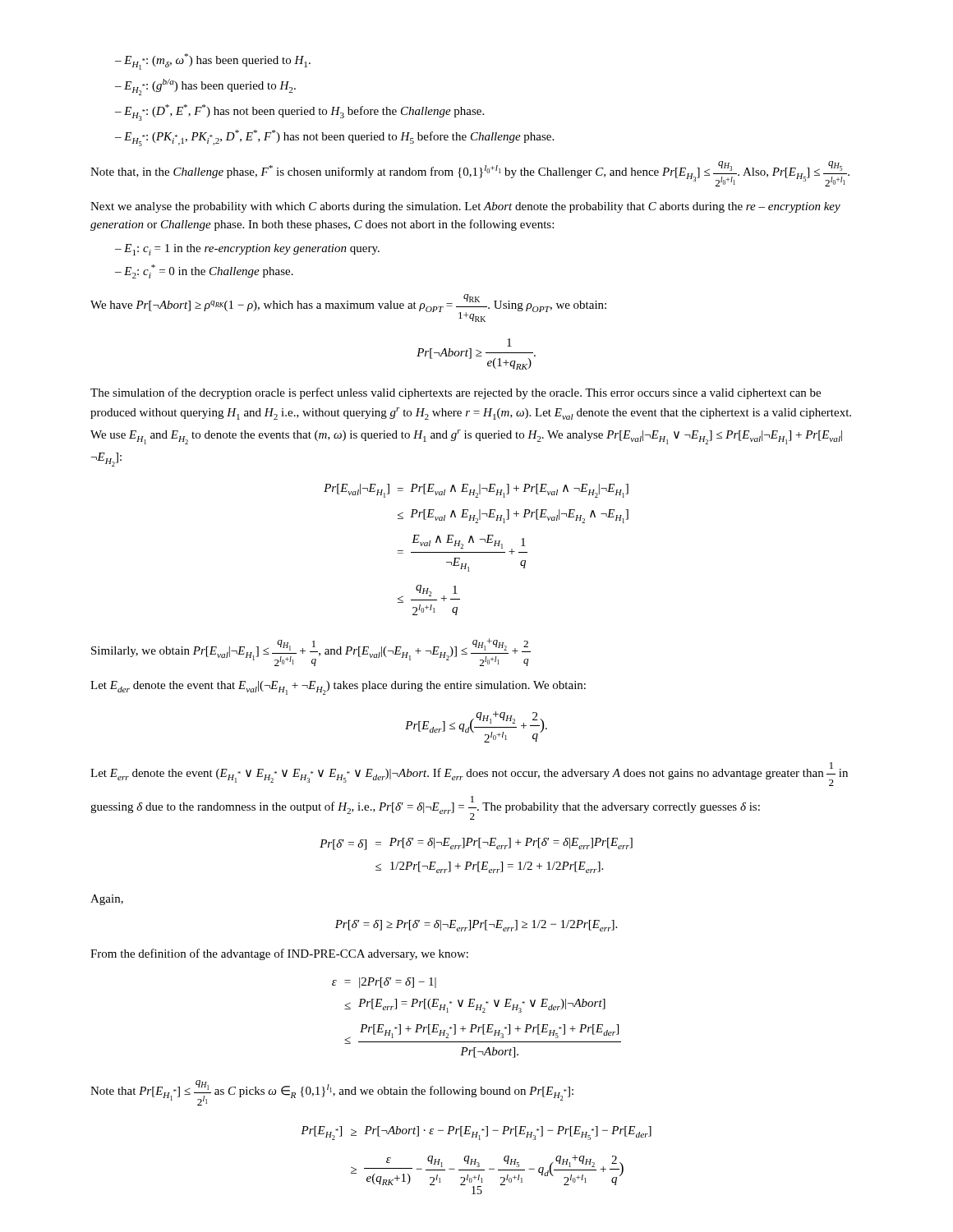This screenshot has width=953, height=1232.
Task: Locate the formula that opens with "Pr[δ′ = δ] ≥"
Action: point(476,925)
